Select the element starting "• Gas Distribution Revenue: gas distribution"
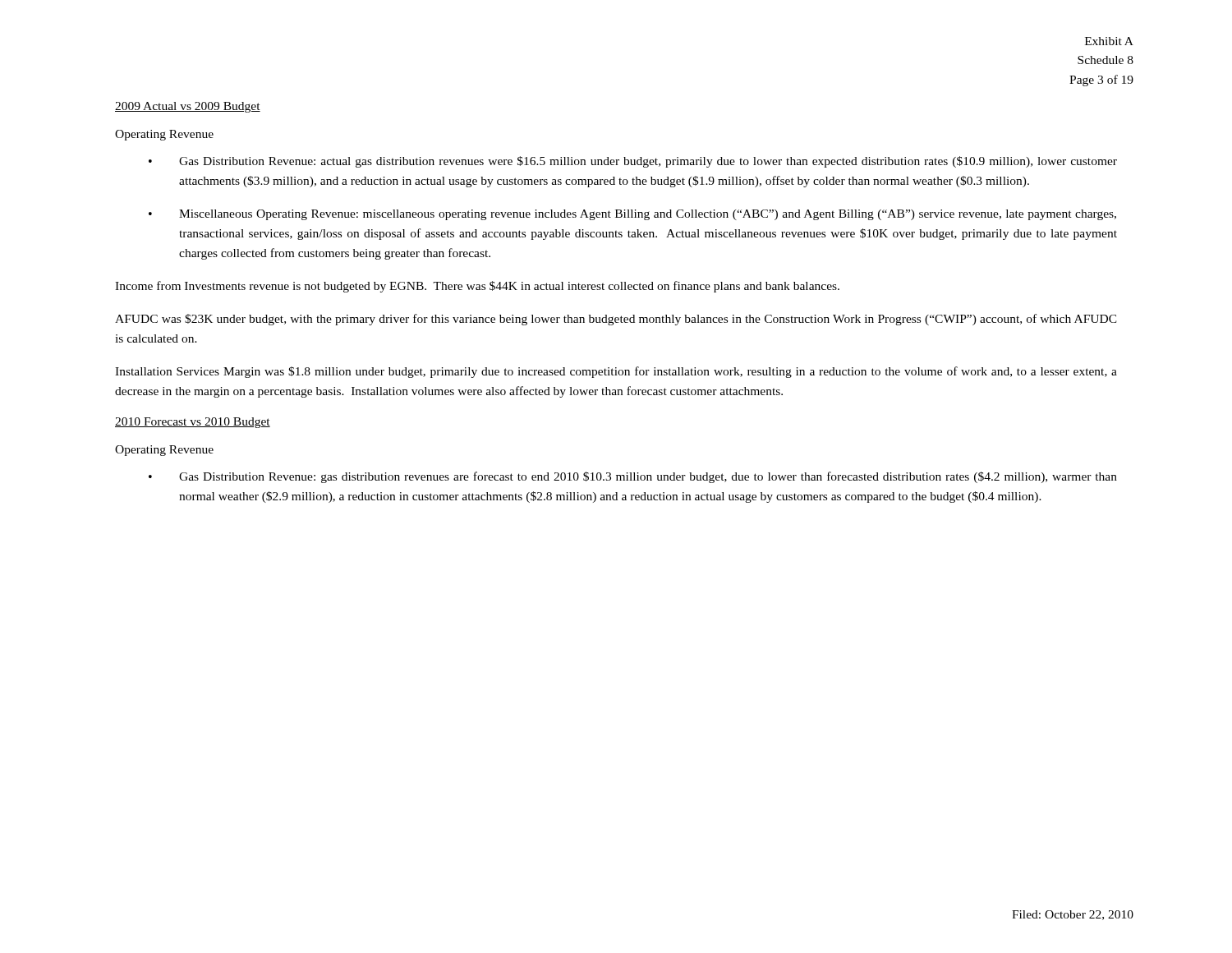The width and height of the screenshot is (1232, 953). coord(632,487)
